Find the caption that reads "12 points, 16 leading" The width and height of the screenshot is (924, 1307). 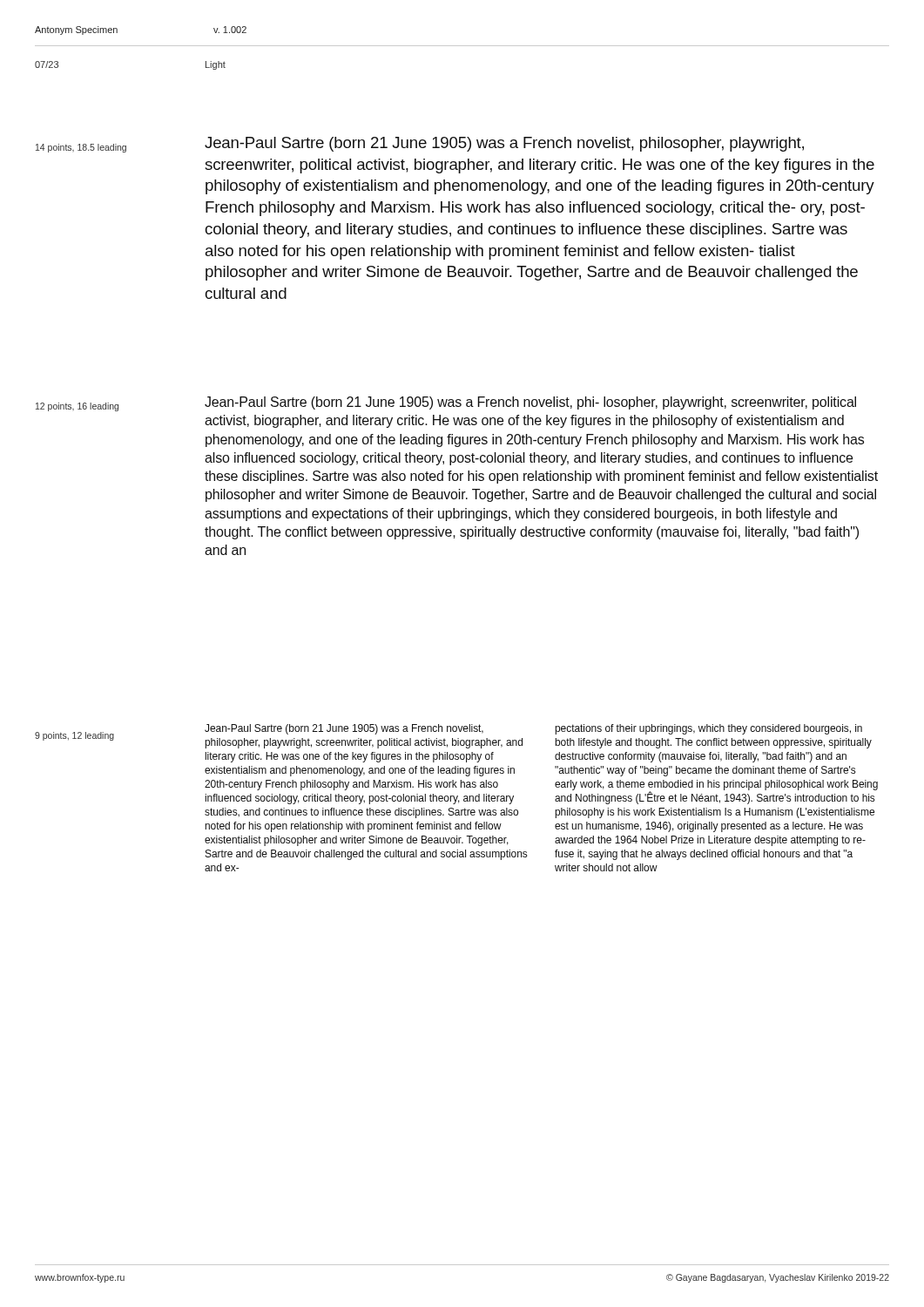tap(77, 406)
